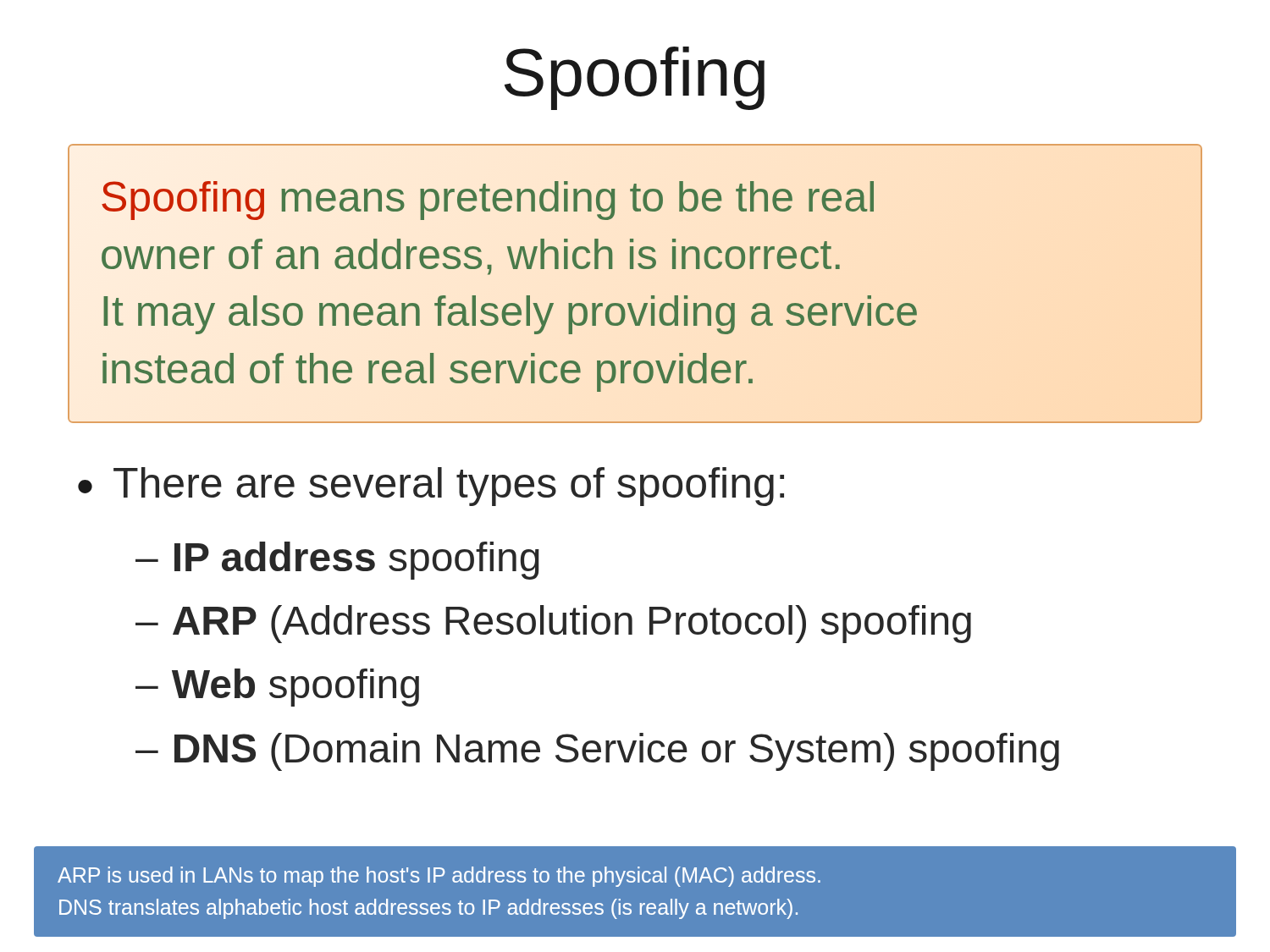Select the list item containing "– ARP (Address Resolution Protocol) spoofing"
1270x952 pixels.
tap(554, 621)
